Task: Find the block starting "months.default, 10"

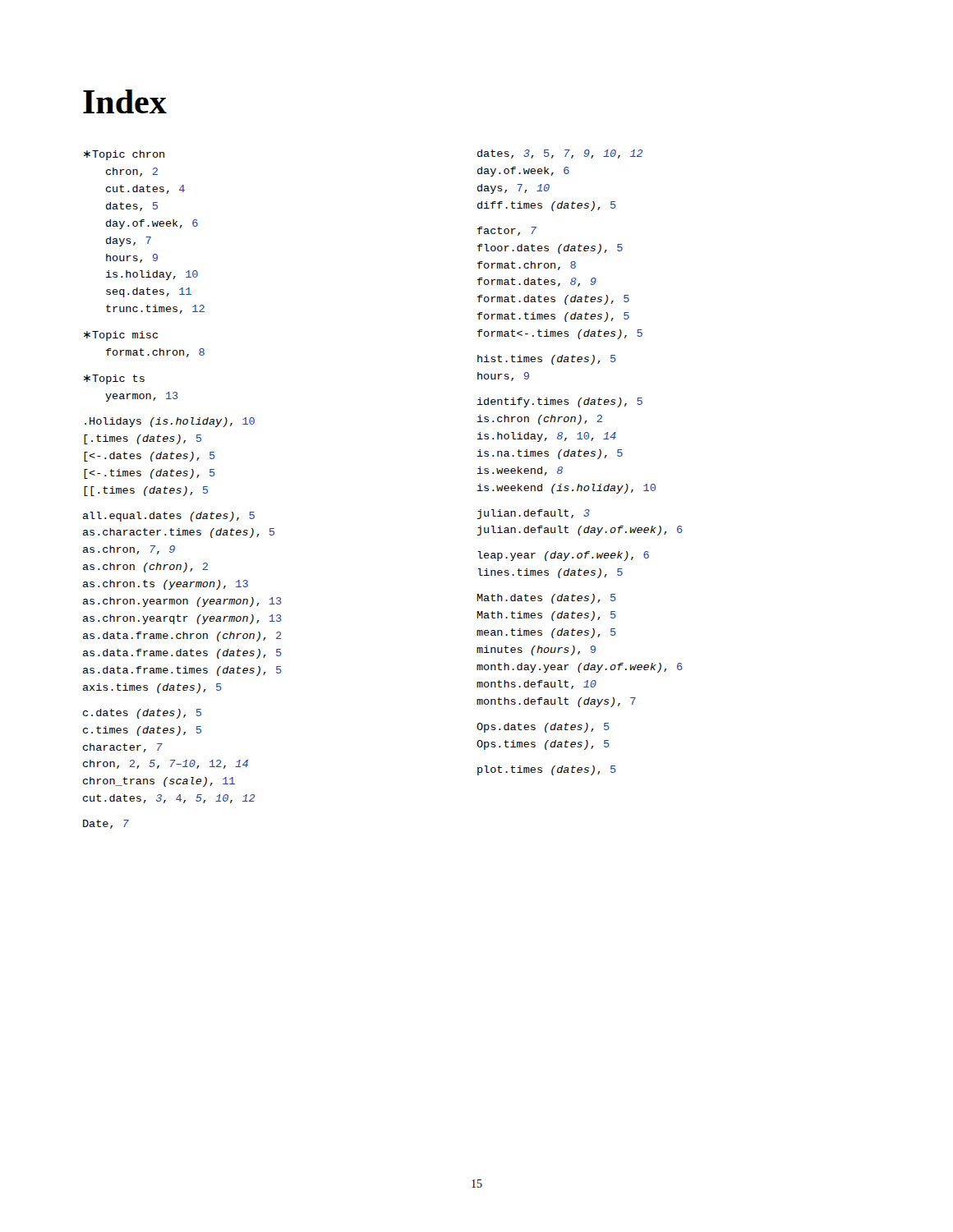Action: [x=536, y=684]
